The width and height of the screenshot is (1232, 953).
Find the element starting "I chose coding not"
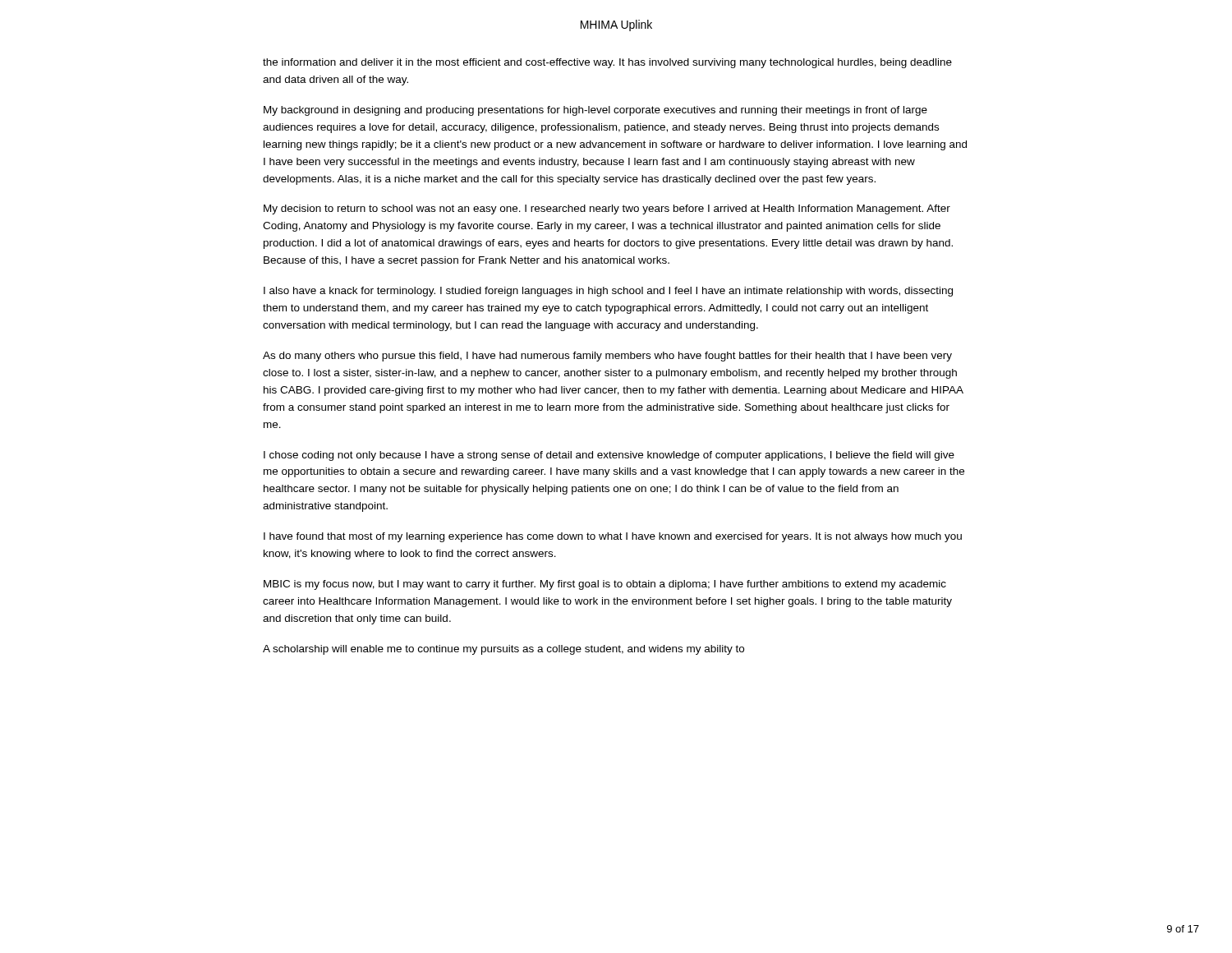pyautogui.click(x=614, y=480)
